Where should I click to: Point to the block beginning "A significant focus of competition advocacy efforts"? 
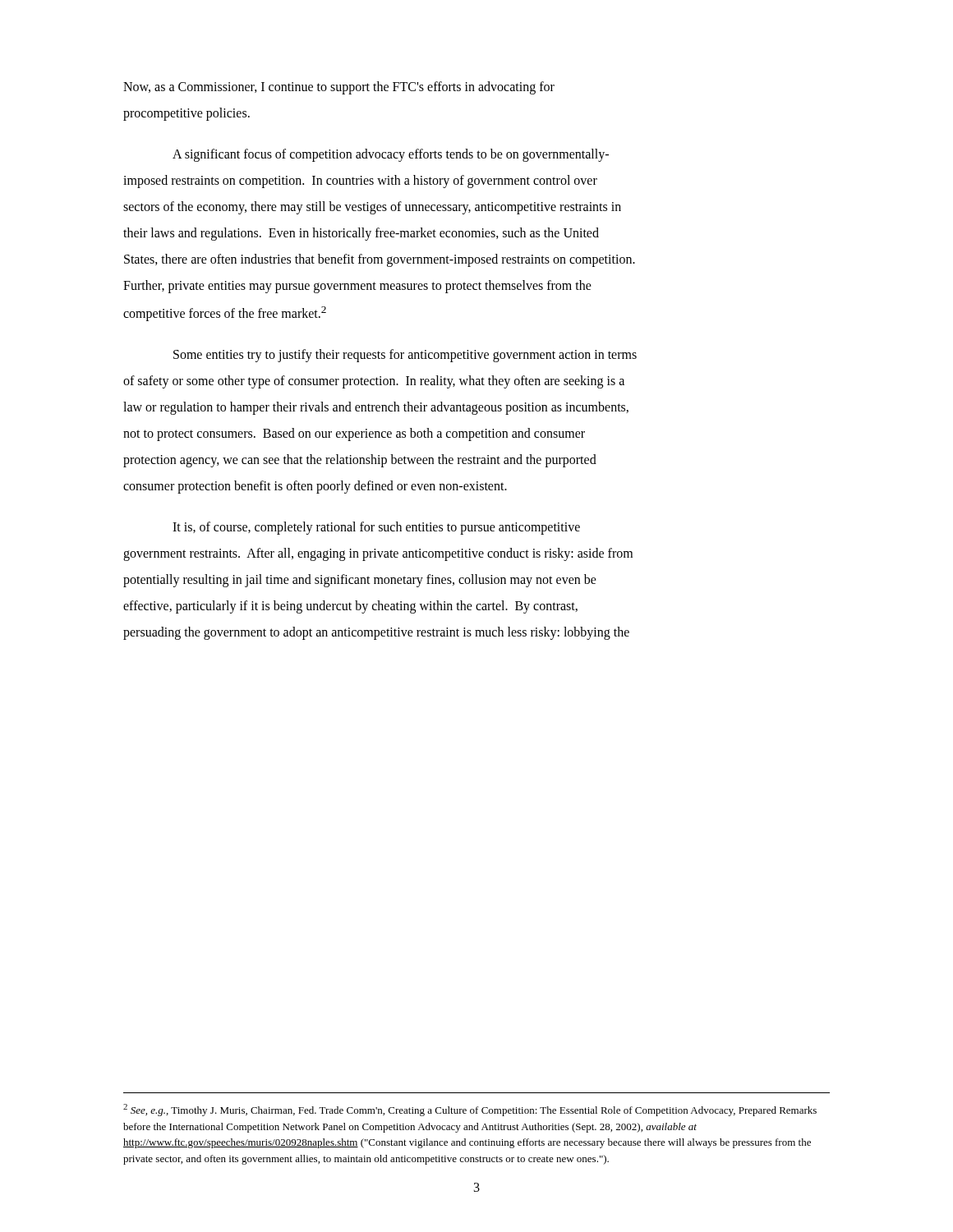[476, 234]
